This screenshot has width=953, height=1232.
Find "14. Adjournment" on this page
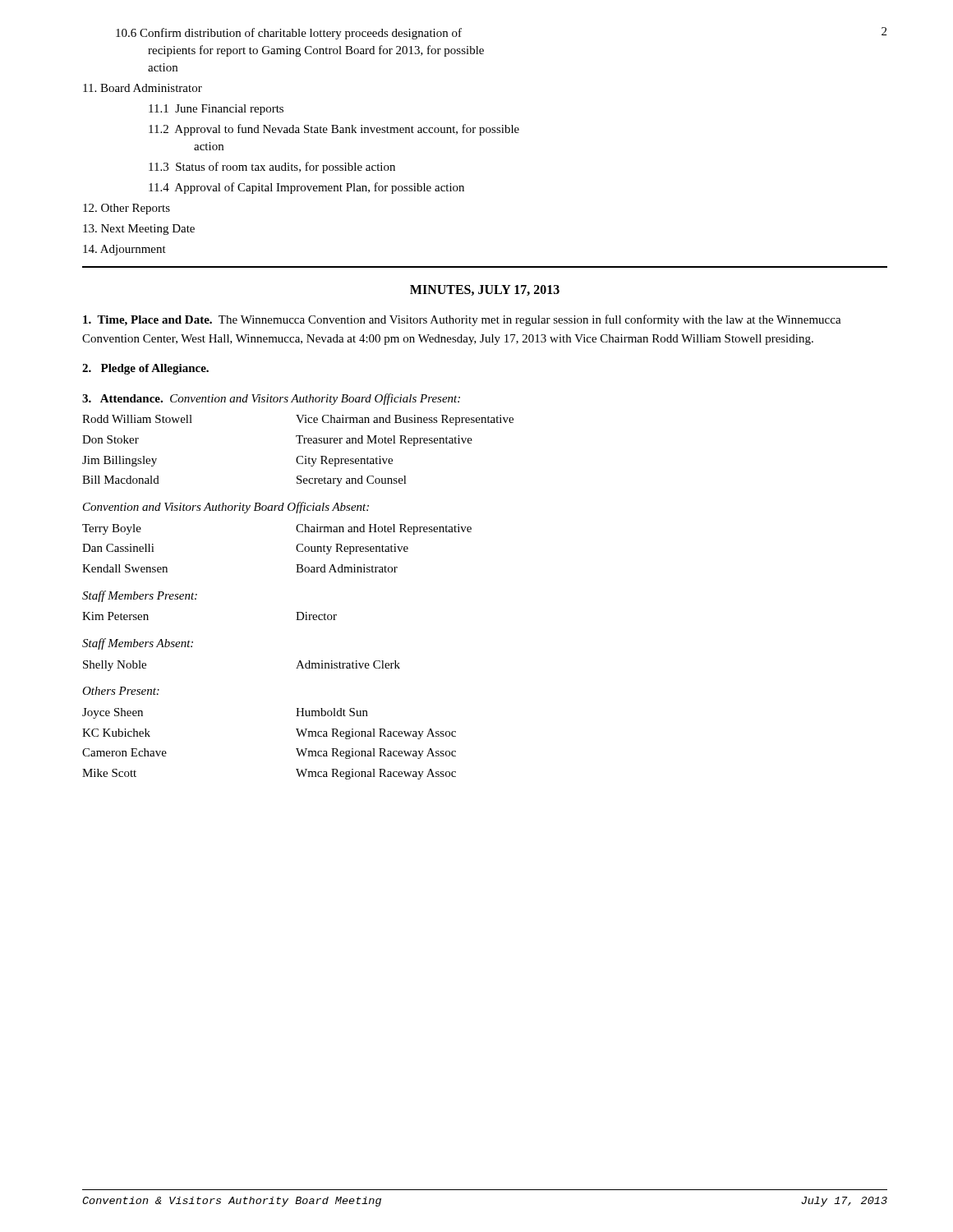124,249
